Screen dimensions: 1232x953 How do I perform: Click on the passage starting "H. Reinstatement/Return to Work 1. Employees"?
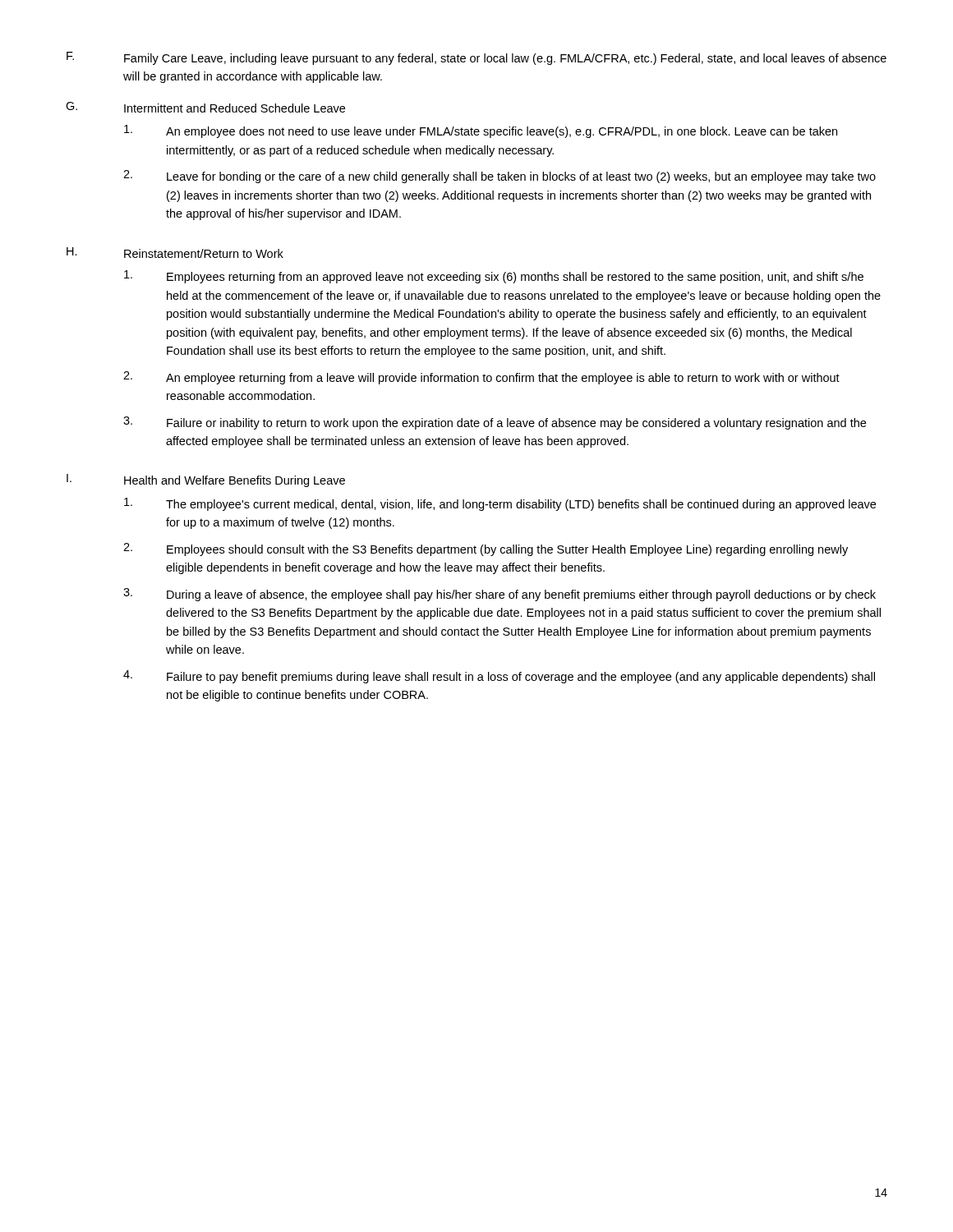tap(476, 352)
